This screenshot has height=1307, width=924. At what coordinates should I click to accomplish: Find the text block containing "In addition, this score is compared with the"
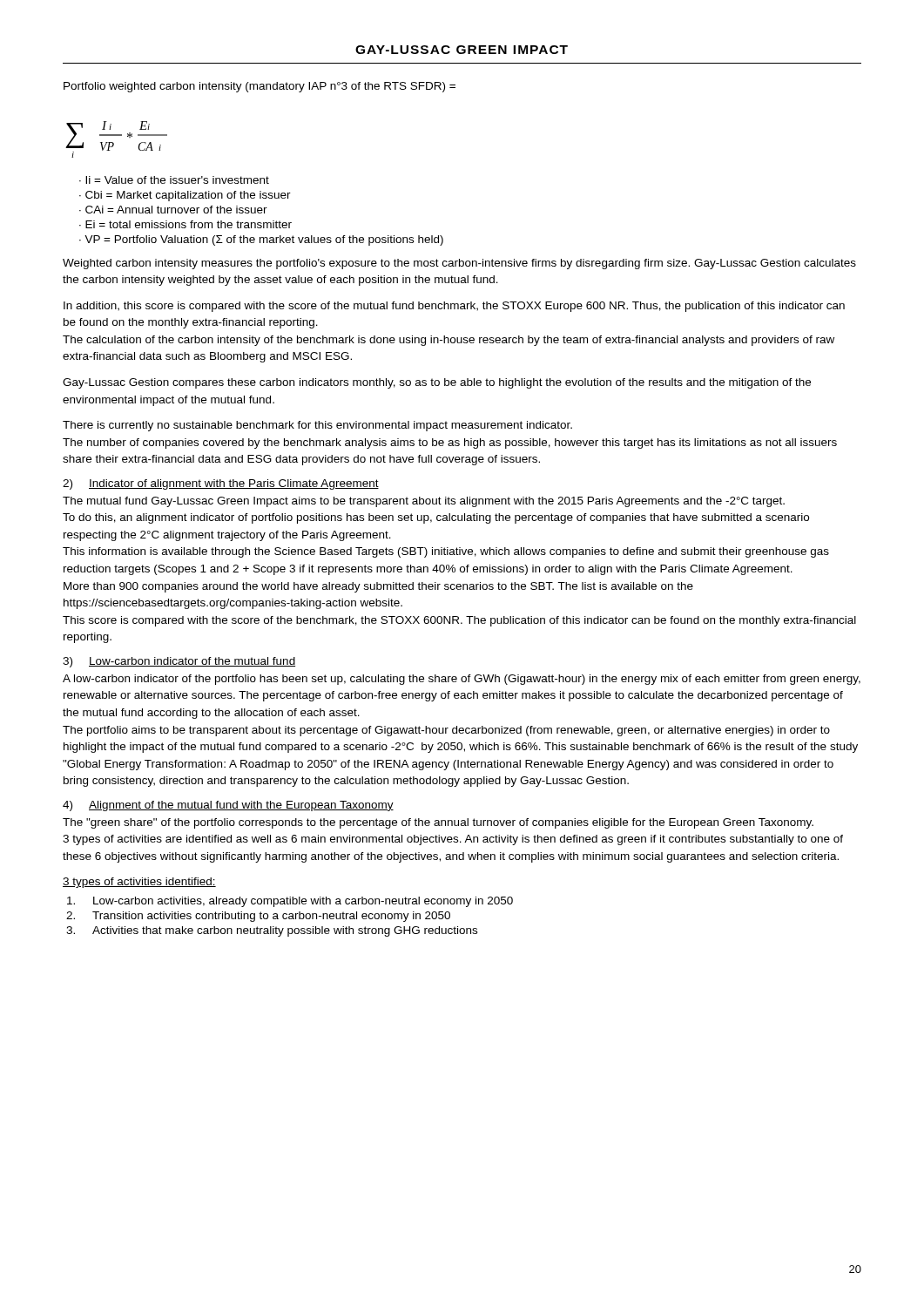454,331
